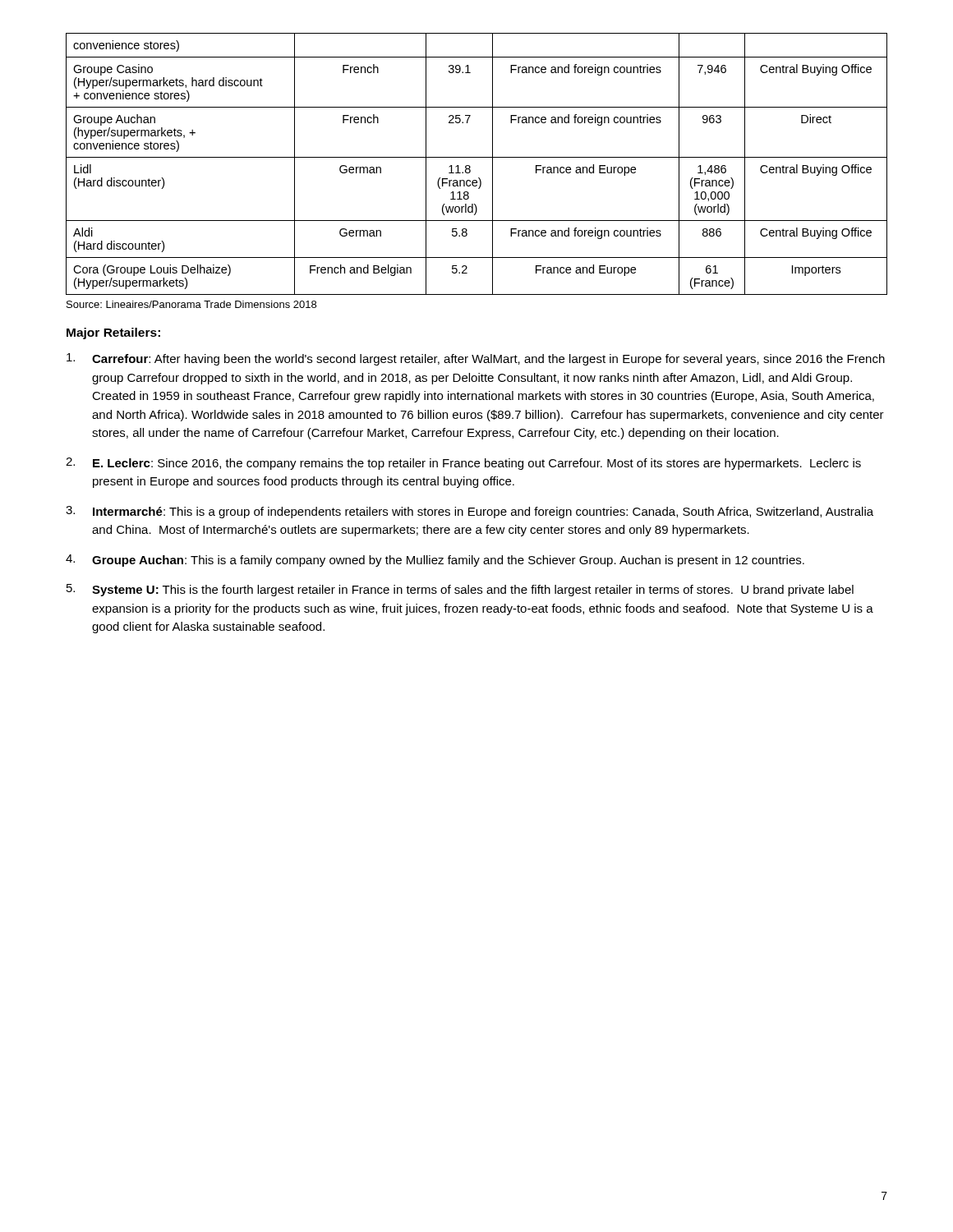Click on the list item with the text "5. Systeme U:"
This screenshot has width=953, height=1232.
tap(476, 608)
